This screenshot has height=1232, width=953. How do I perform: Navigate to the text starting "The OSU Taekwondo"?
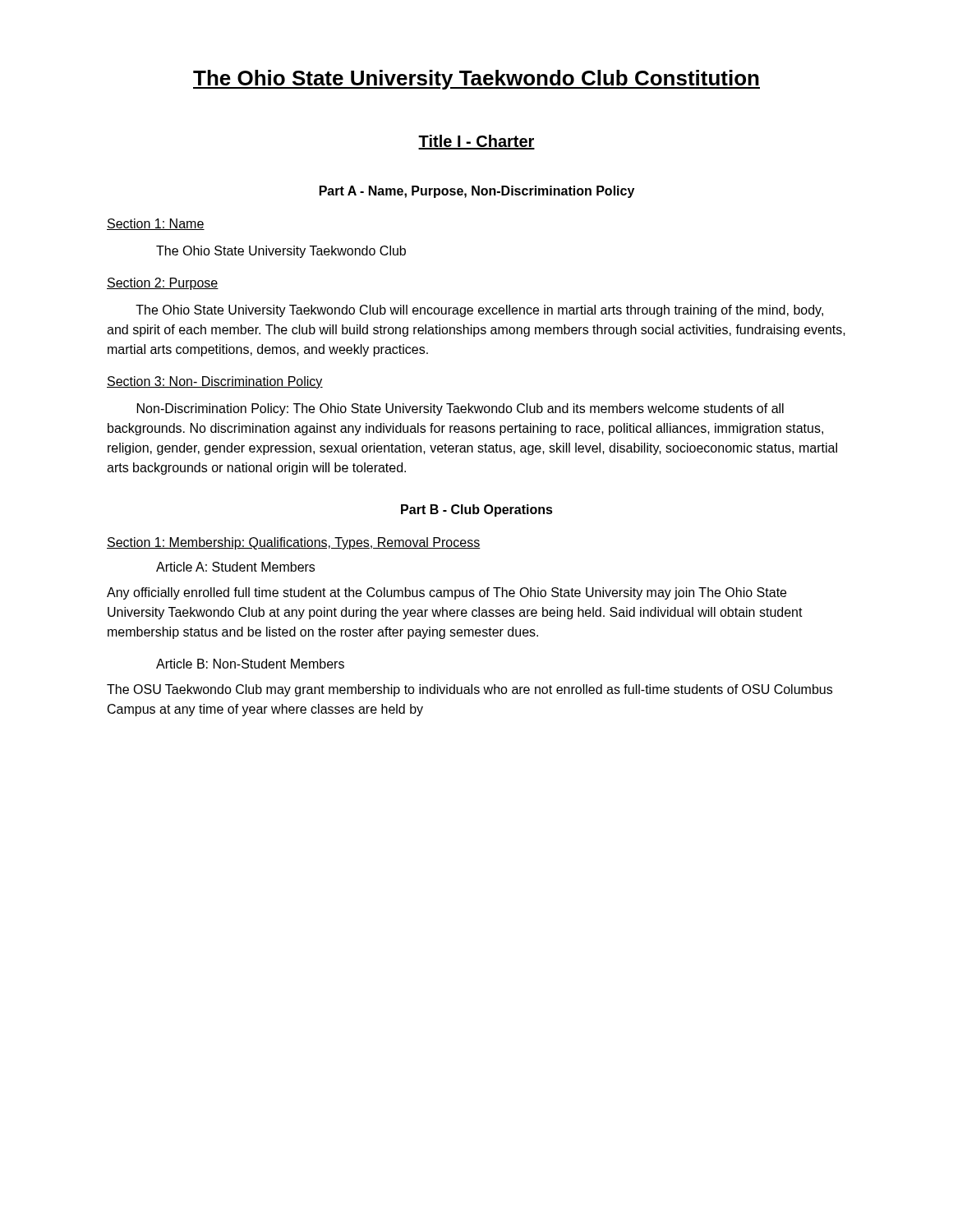coord(470,699)
